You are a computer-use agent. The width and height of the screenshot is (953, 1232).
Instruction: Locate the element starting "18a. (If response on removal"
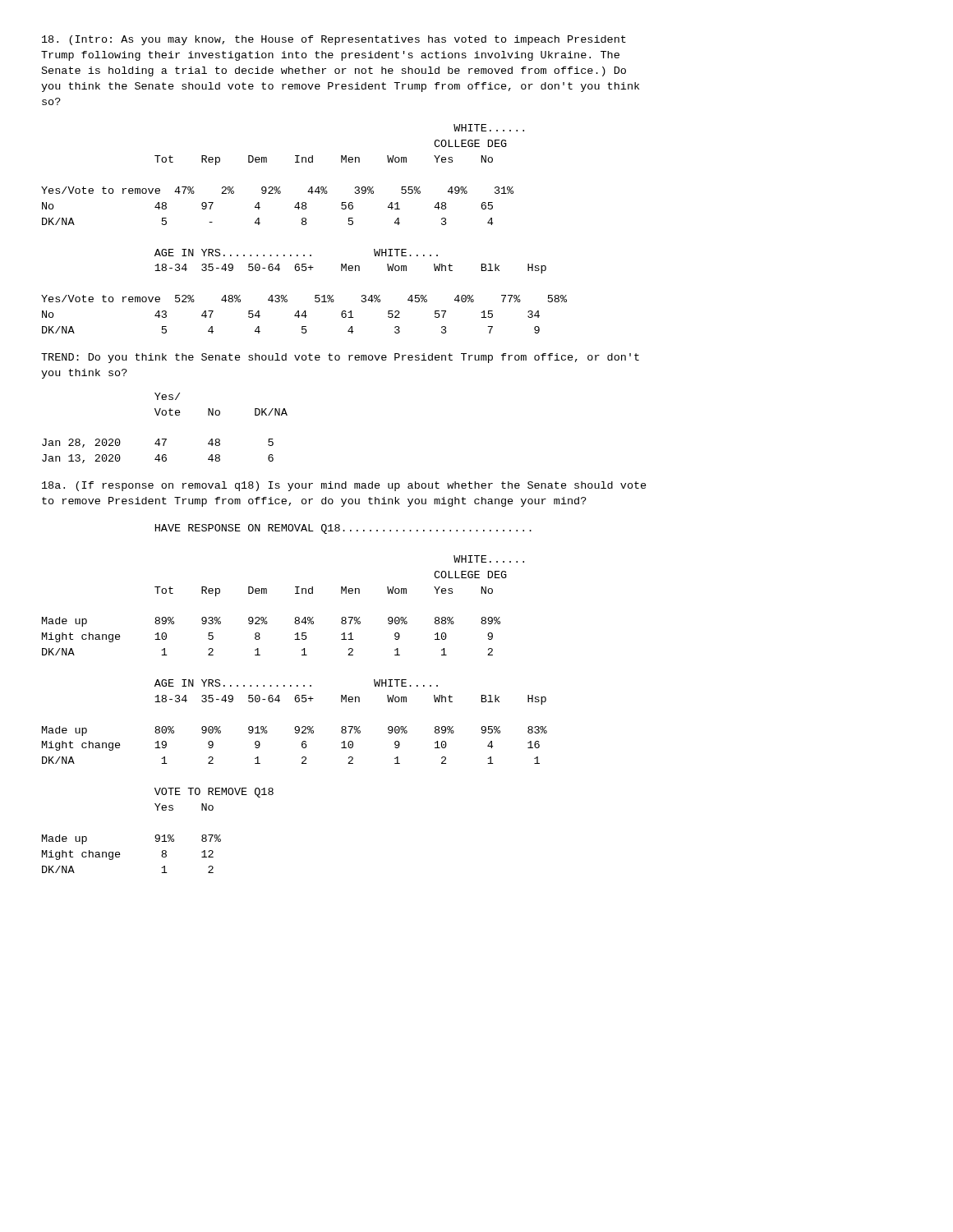476,495
